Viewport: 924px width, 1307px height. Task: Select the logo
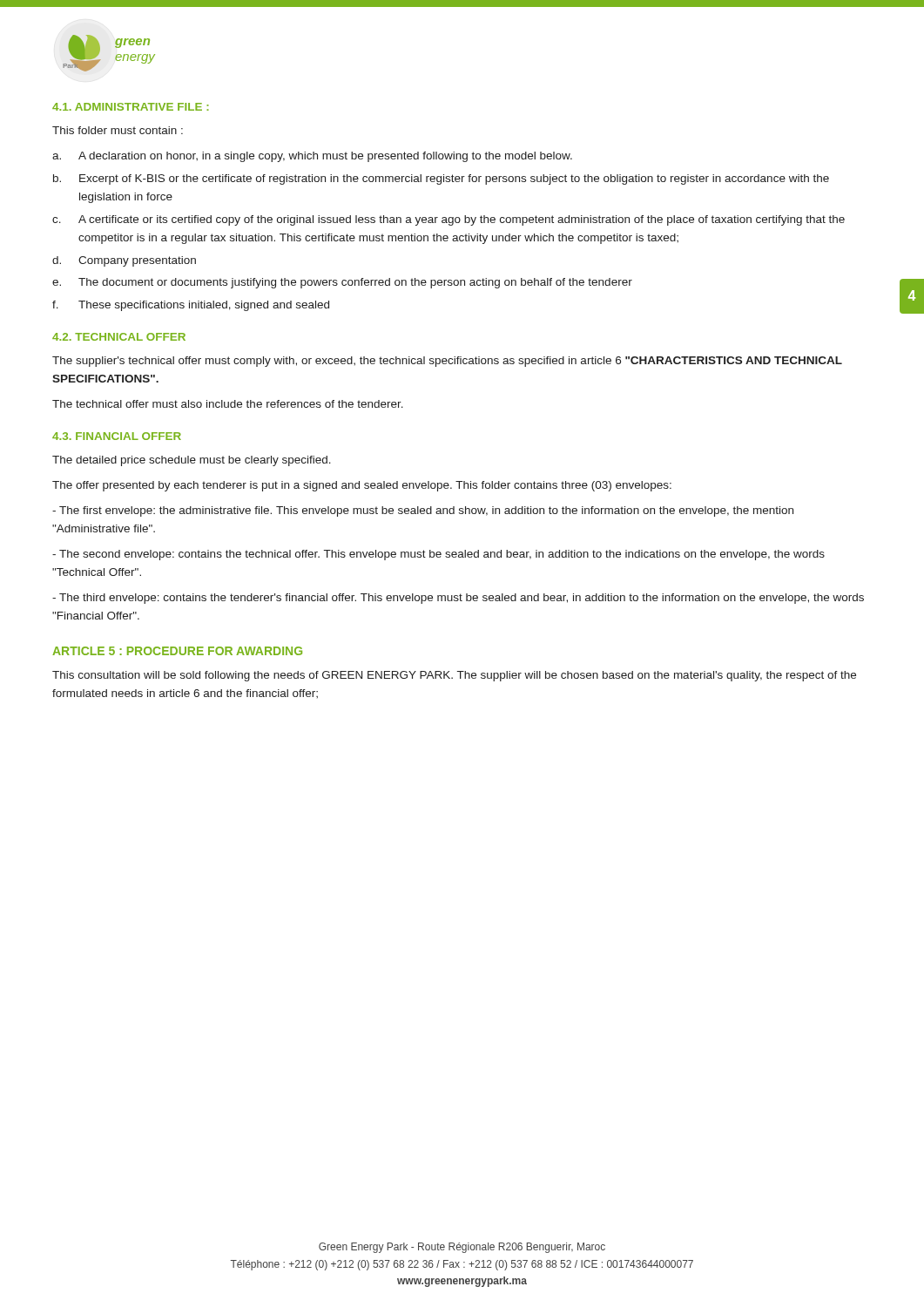tap(109, 51)
